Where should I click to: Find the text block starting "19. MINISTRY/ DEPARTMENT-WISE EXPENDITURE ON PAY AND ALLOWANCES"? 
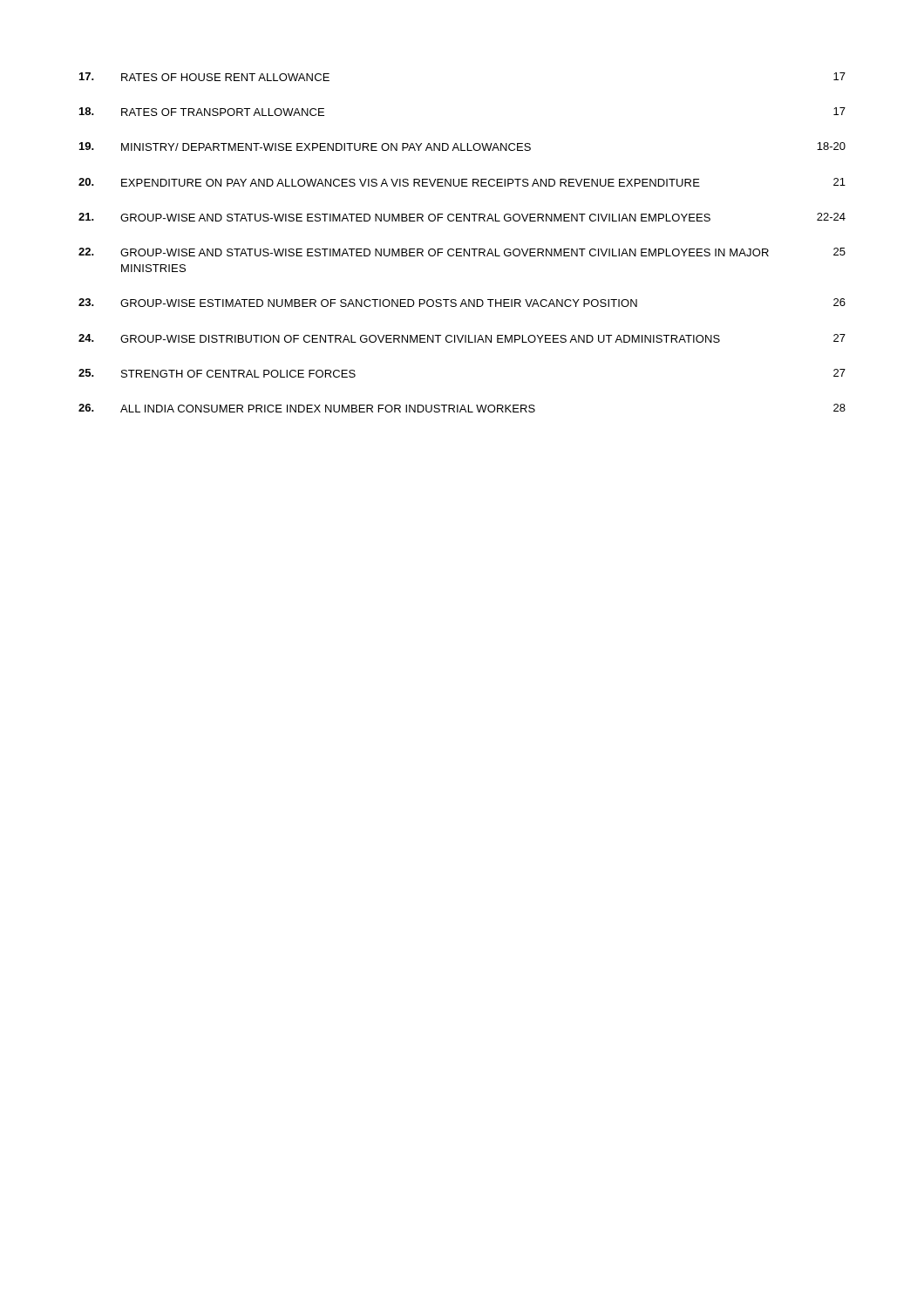click(462, 148)
